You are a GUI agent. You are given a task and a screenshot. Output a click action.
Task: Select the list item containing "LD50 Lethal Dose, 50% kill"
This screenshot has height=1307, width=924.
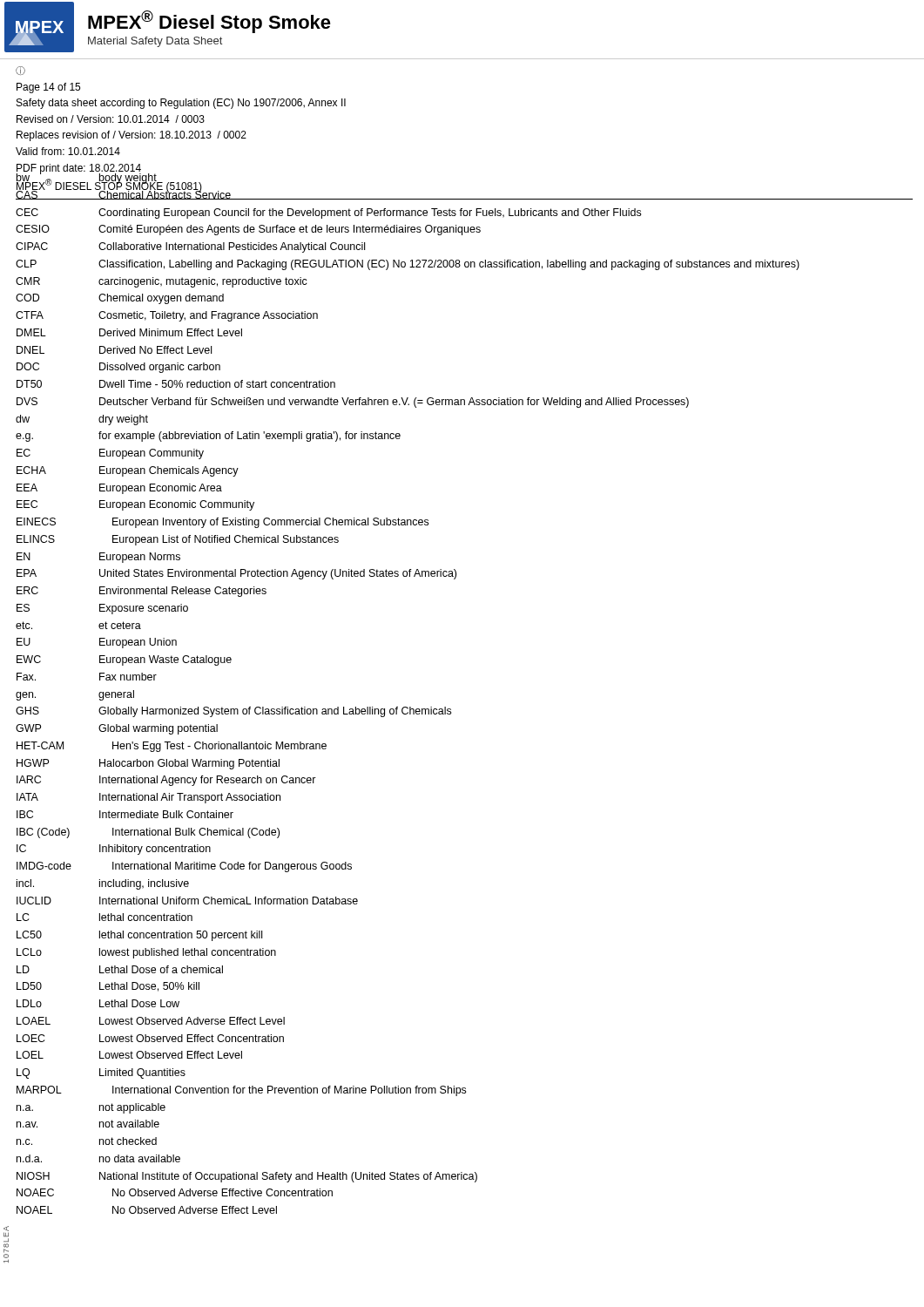108,987
